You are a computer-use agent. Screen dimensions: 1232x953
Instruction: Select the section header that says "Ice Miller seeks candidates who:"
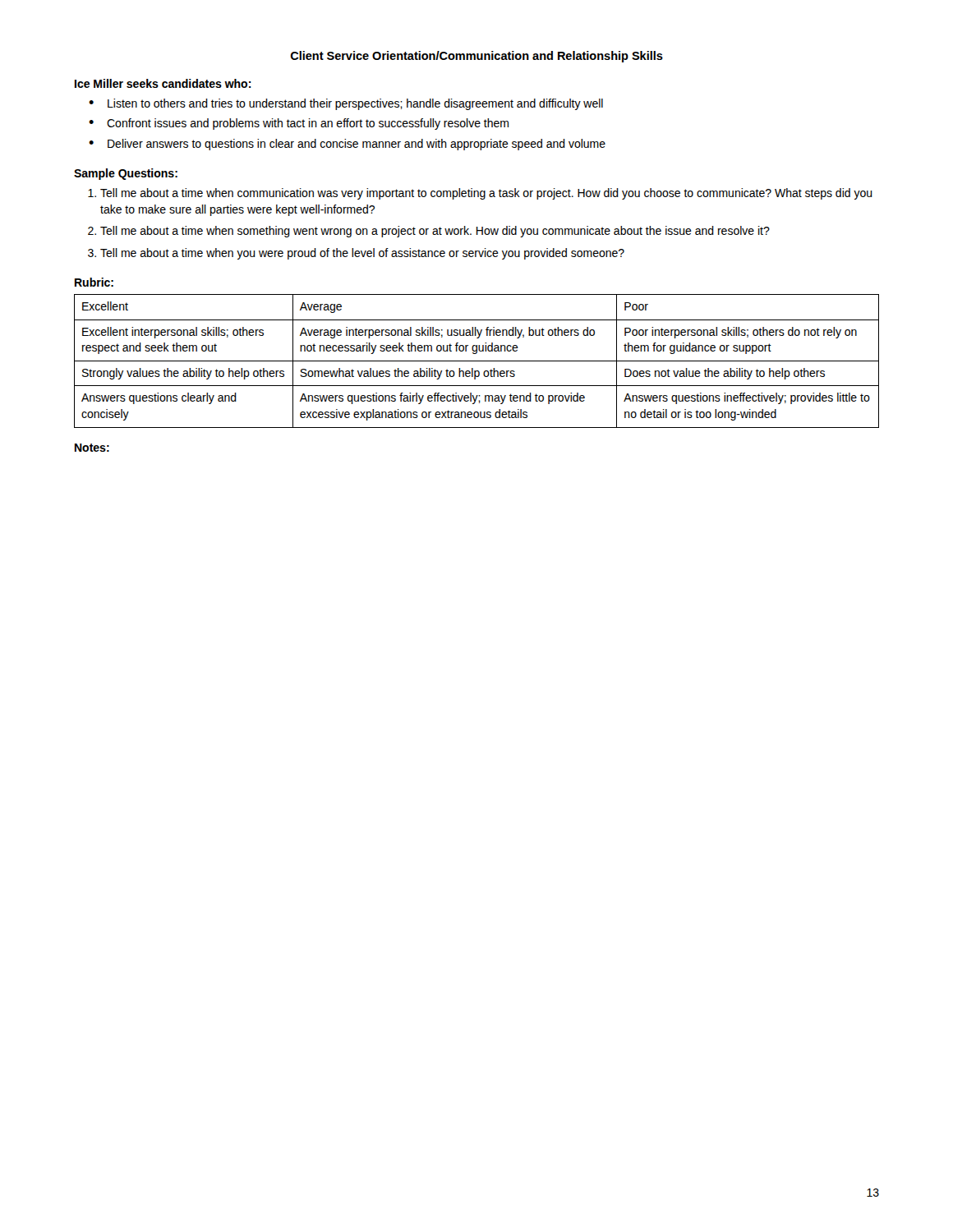coord(163,84)
